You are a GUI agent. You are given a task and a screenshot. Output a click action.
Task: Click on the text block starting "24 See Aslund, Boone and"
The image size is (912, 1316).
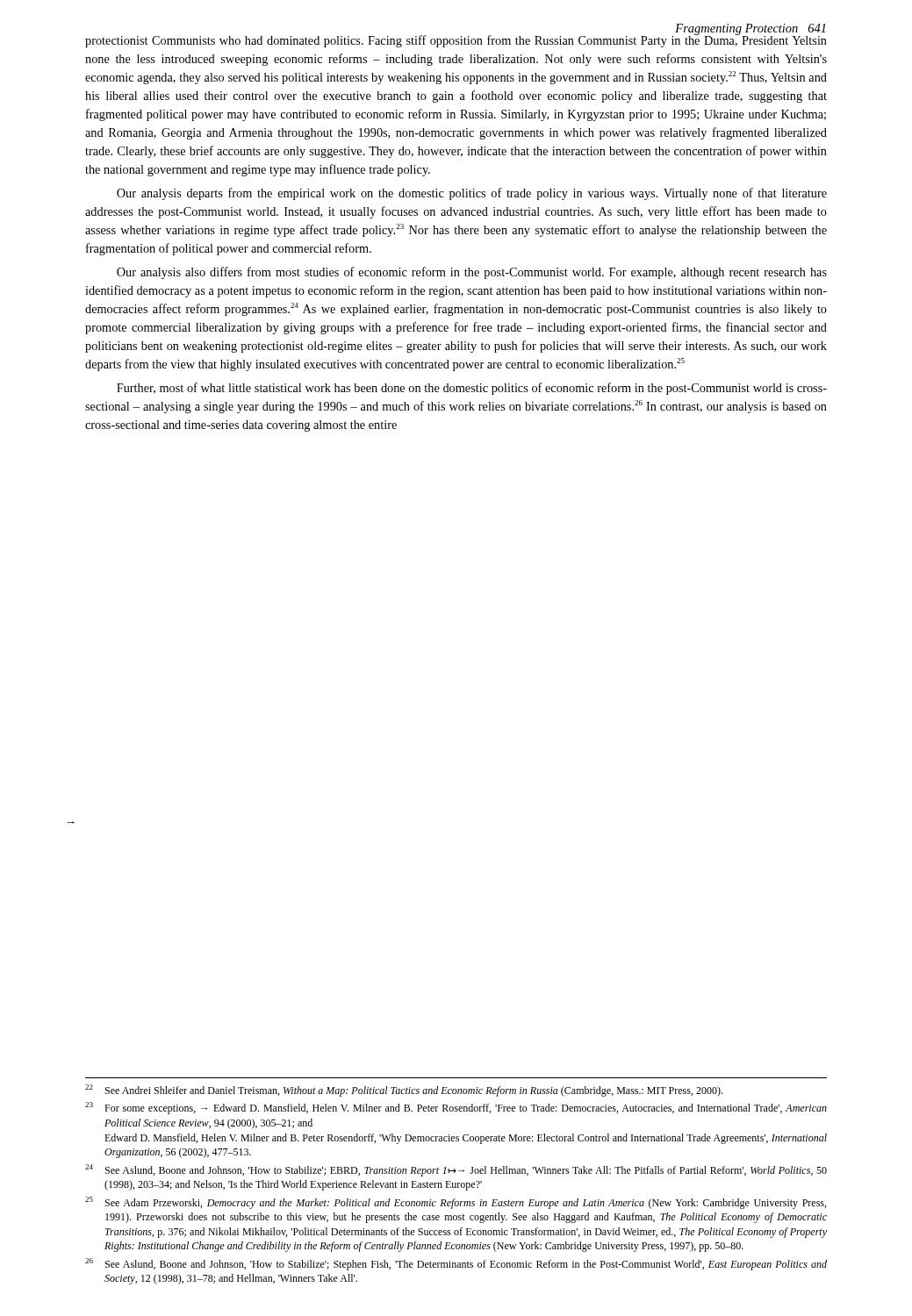456,1178
